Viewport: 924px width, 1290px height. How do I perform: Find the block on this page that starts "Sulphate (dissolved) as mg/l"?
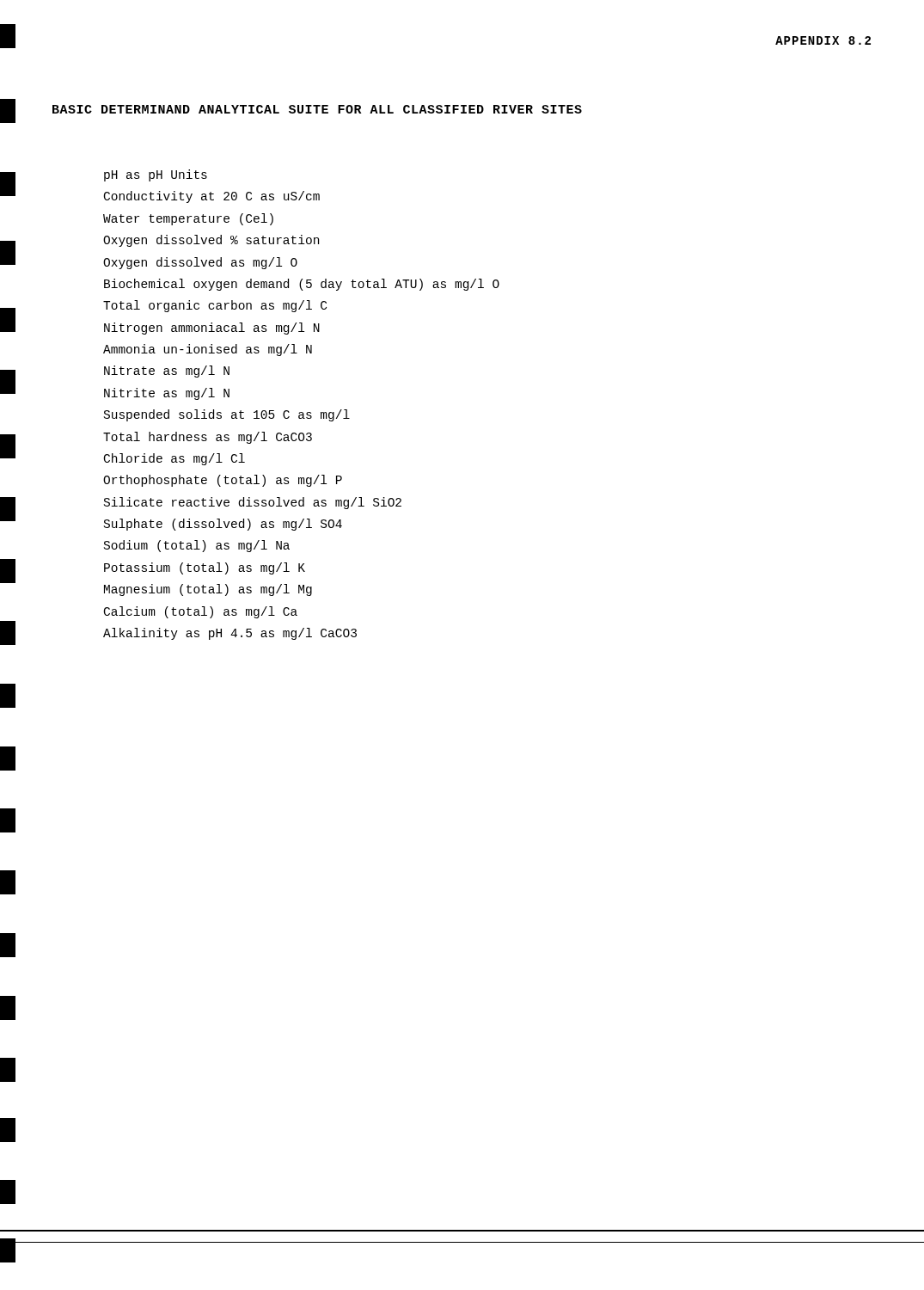click(223, 525)
